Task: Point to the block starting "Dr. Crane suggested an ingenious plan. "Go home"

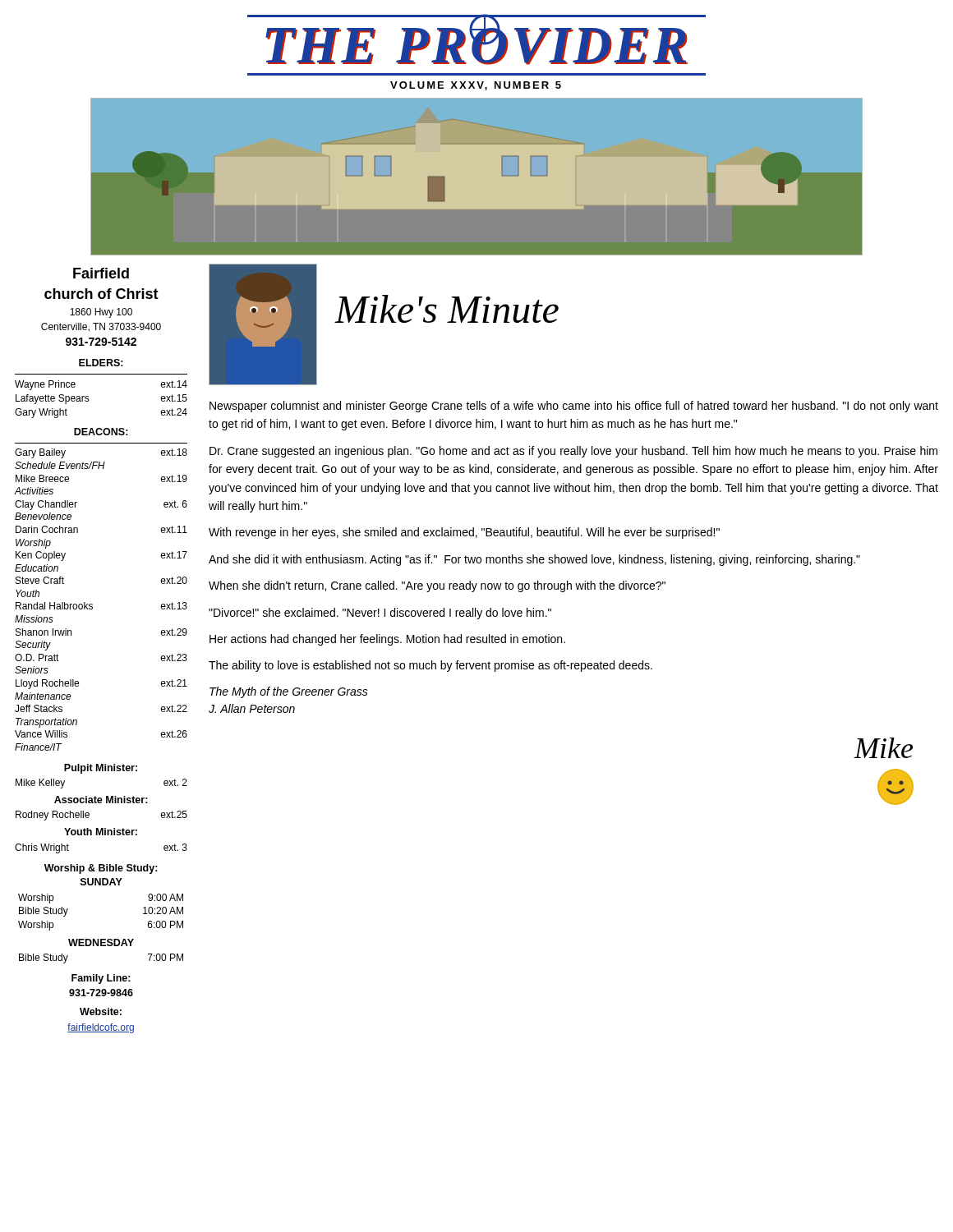Action: point(573,478)
